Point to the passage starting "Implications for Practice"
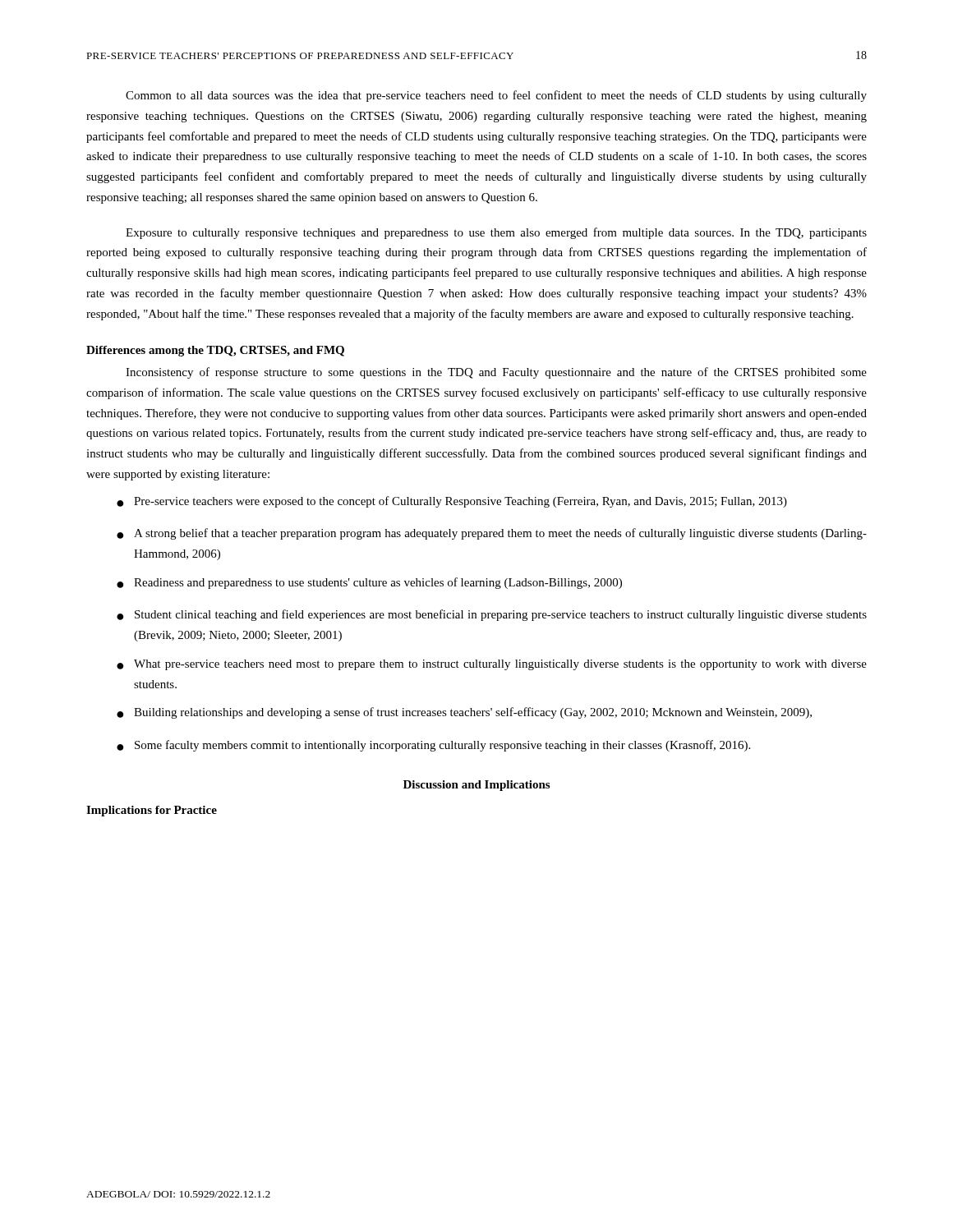953x1232 pixels. (152, 810)
